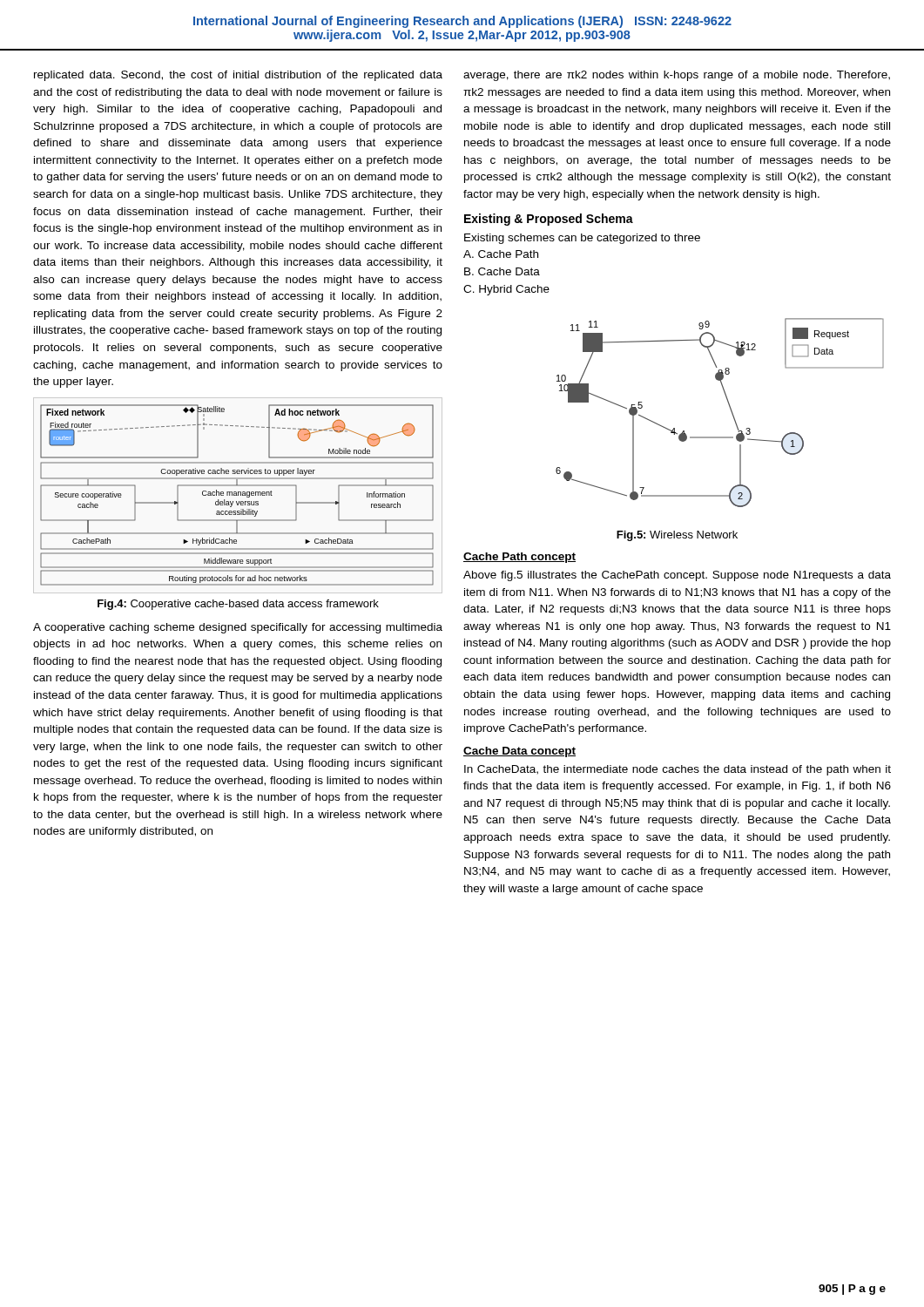Viewport: 924px width, 1307px height.
Task: Locate the schematic
Action: tap(238, 495)
